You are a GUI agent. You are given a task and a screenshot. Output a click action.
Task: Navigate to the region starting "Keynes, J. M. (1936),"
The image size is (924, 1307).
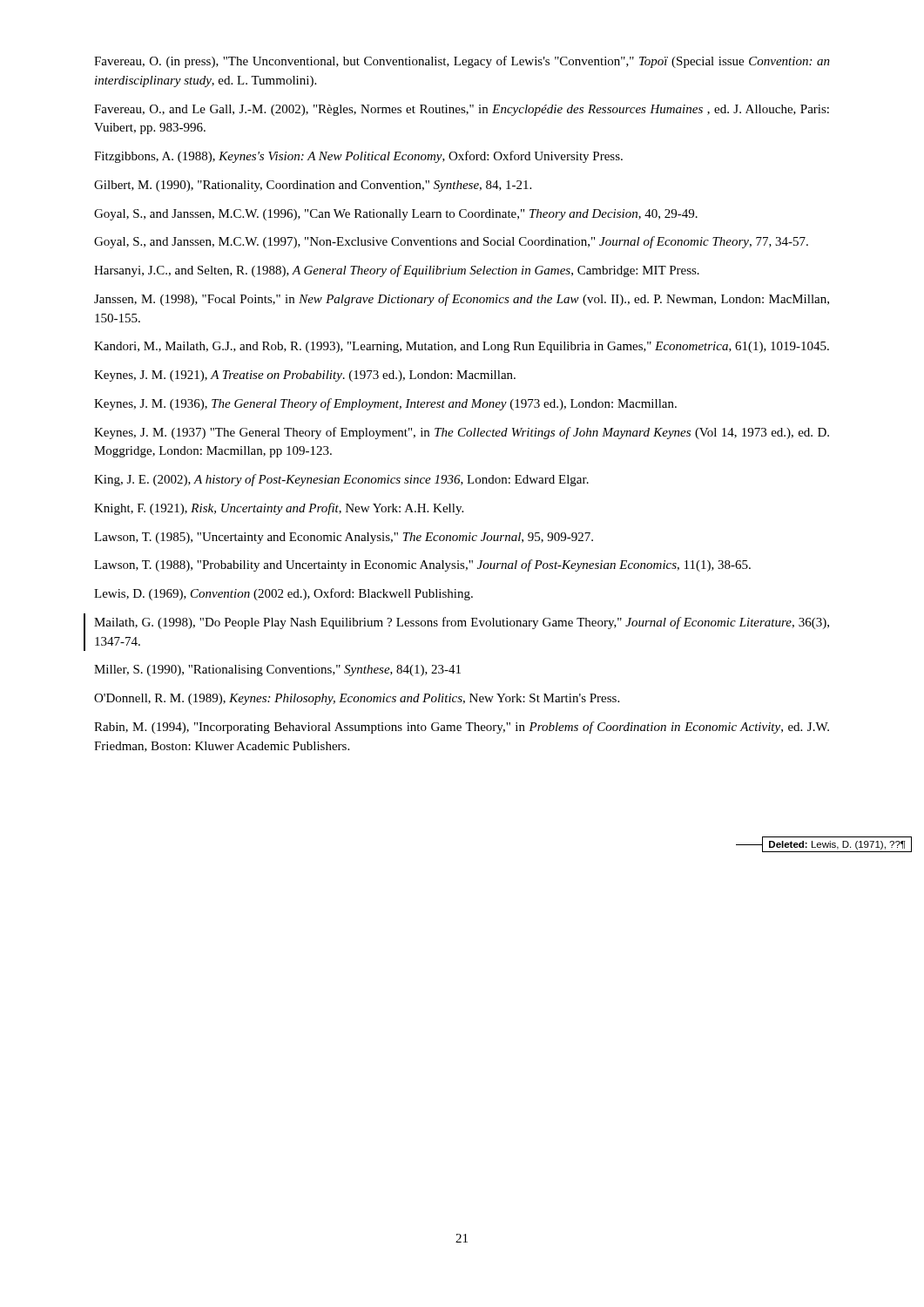(x=386, y=403)
